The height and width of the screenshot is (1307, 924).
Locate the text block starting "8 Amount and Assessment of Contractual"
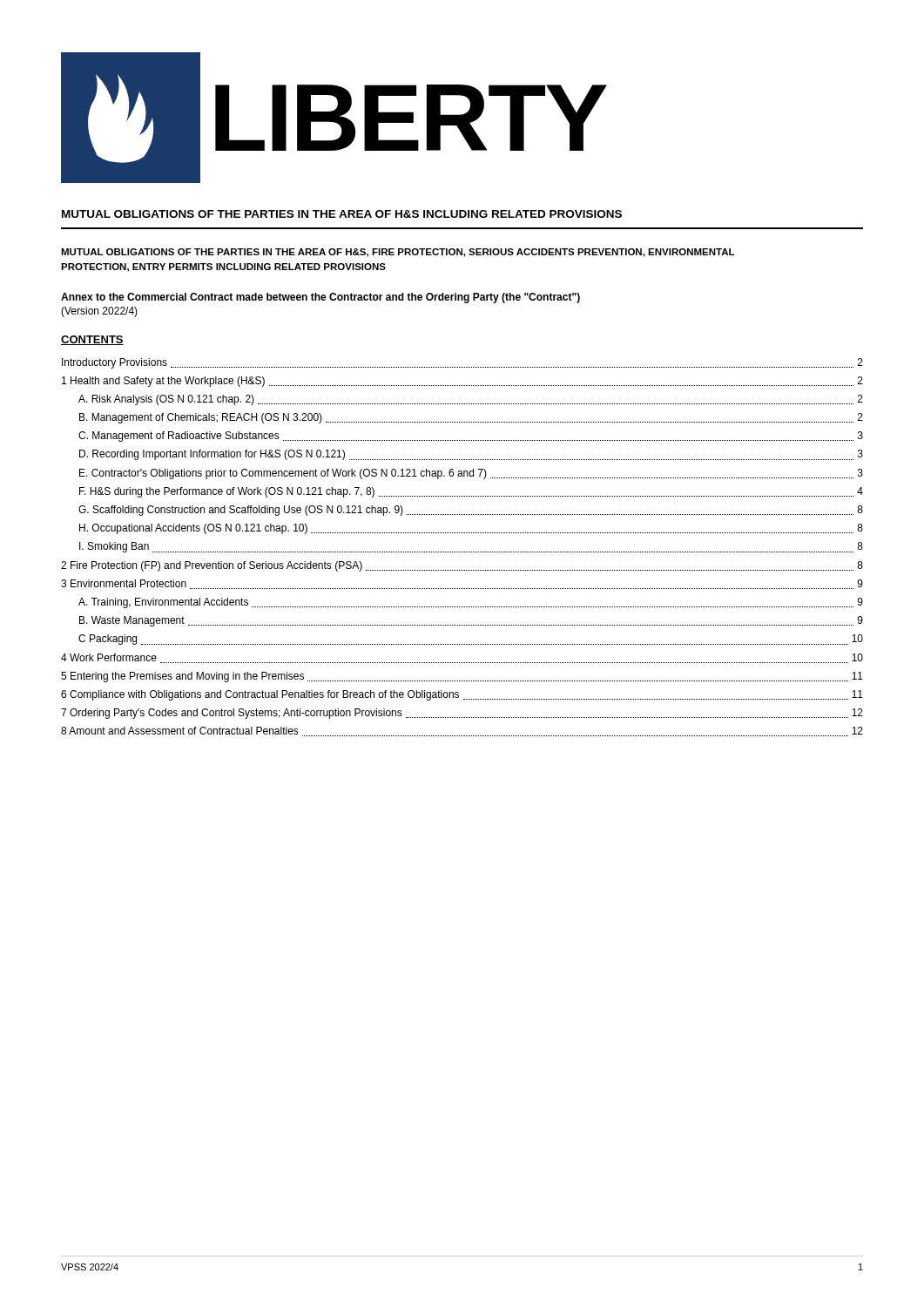[x=462, y=732]
